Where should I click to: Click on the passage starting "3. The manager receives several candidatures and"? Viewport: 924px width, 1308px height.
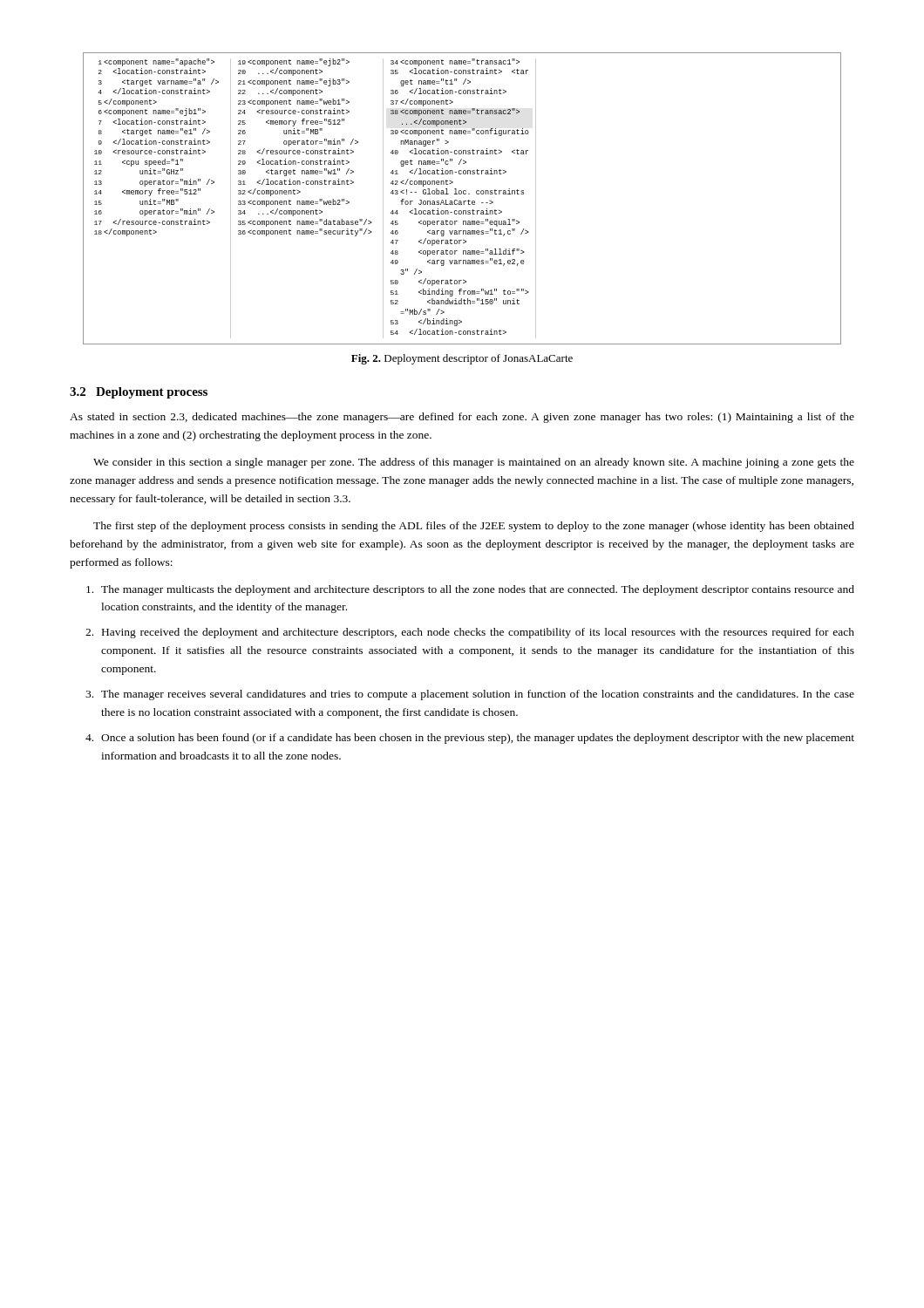coord(462,704)
